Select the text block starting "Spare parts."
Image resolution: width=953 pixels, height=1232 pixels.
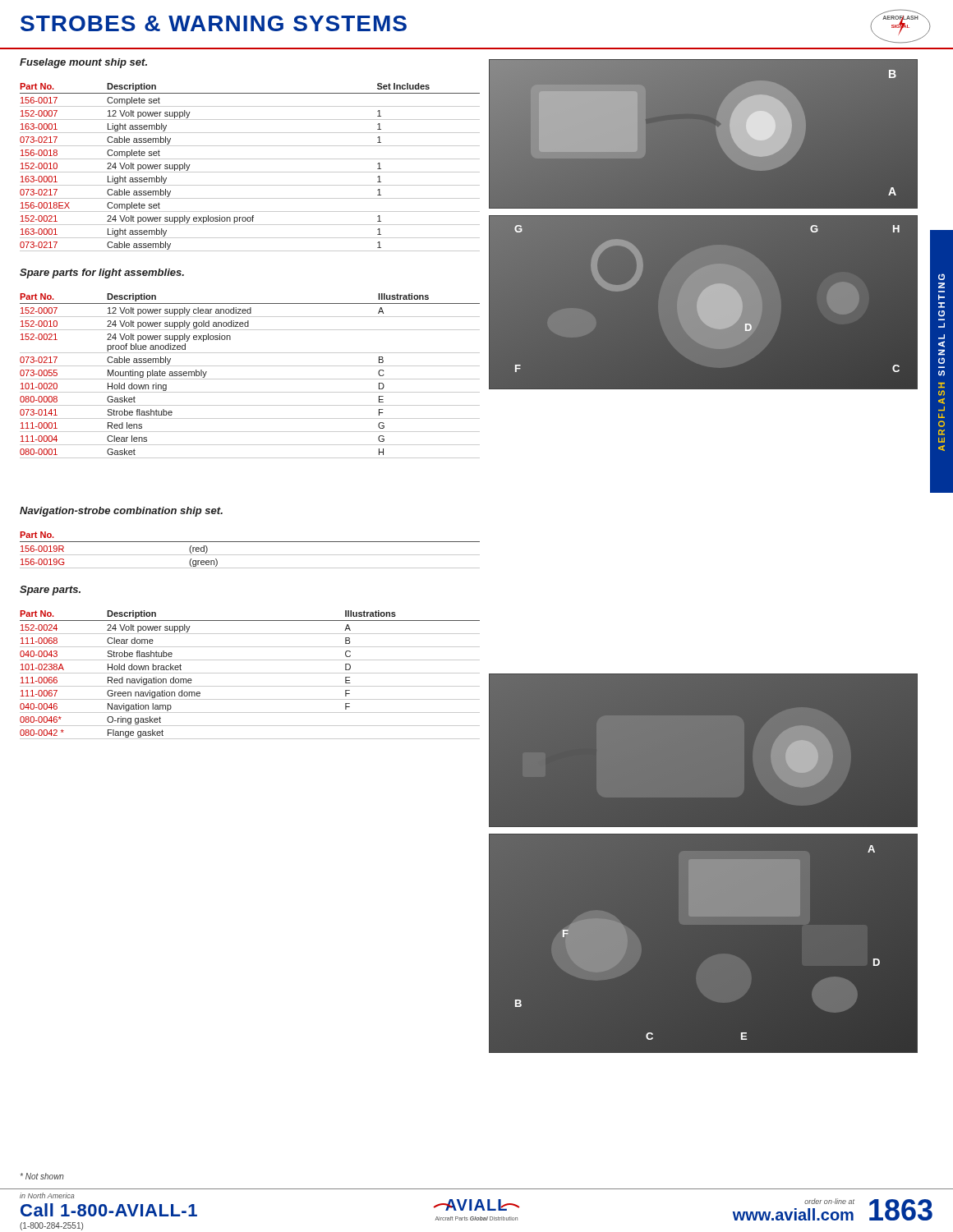coord(51,589)
